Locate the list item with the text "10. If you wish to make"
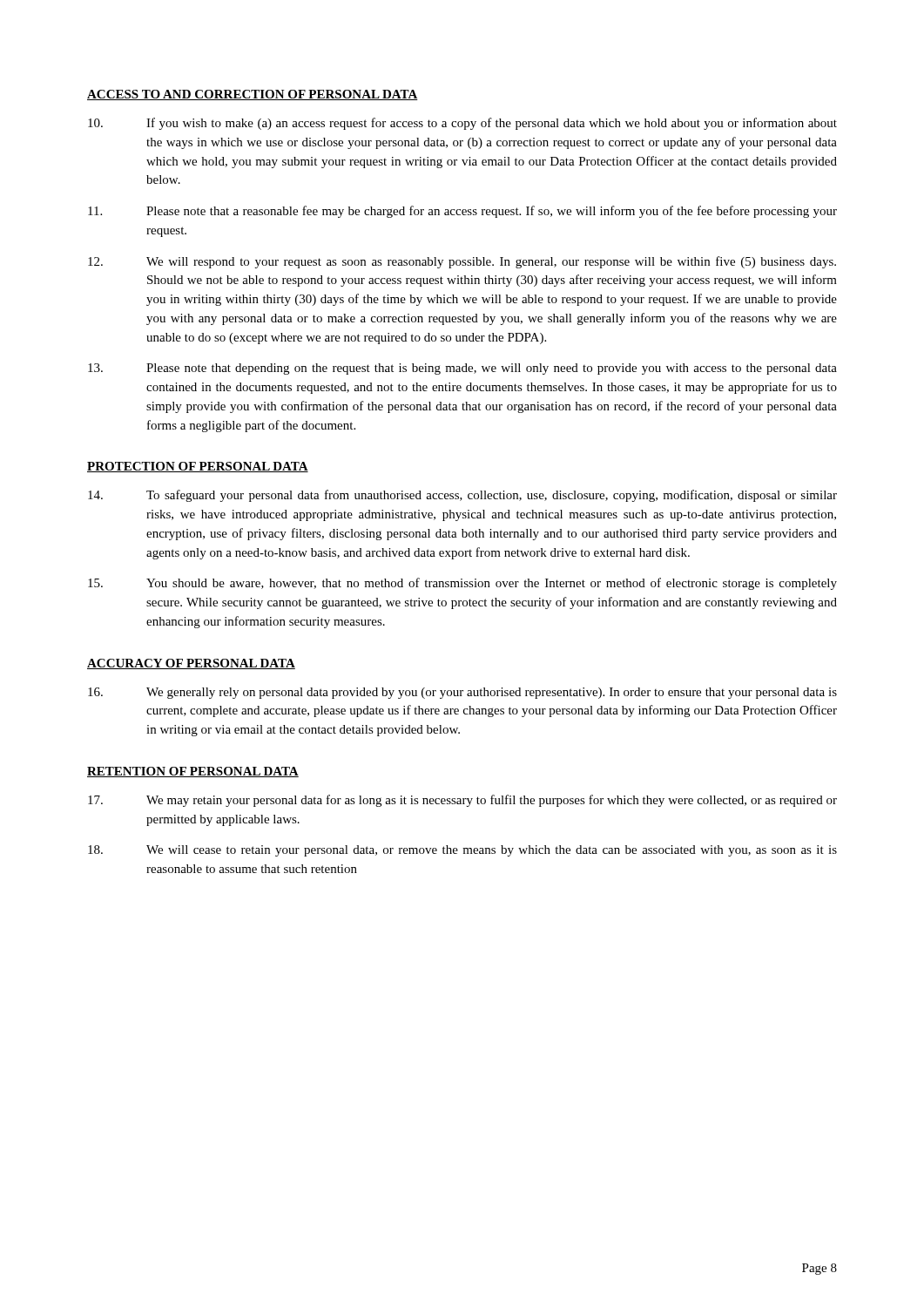The width and height of the screenshot is (924, 1307). point(462,152)
